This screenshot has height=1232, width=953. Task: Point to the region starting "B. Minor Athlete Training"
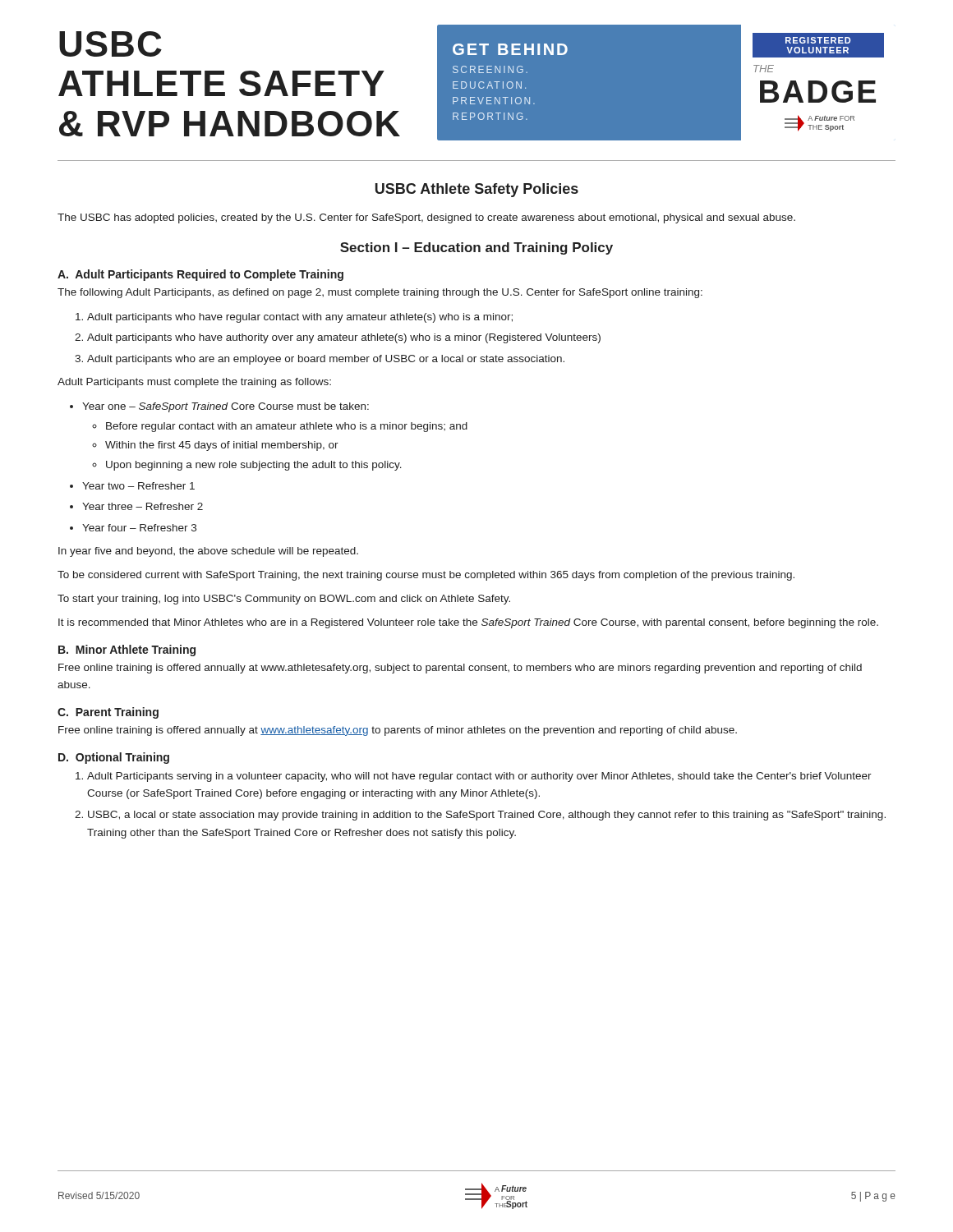127,650
